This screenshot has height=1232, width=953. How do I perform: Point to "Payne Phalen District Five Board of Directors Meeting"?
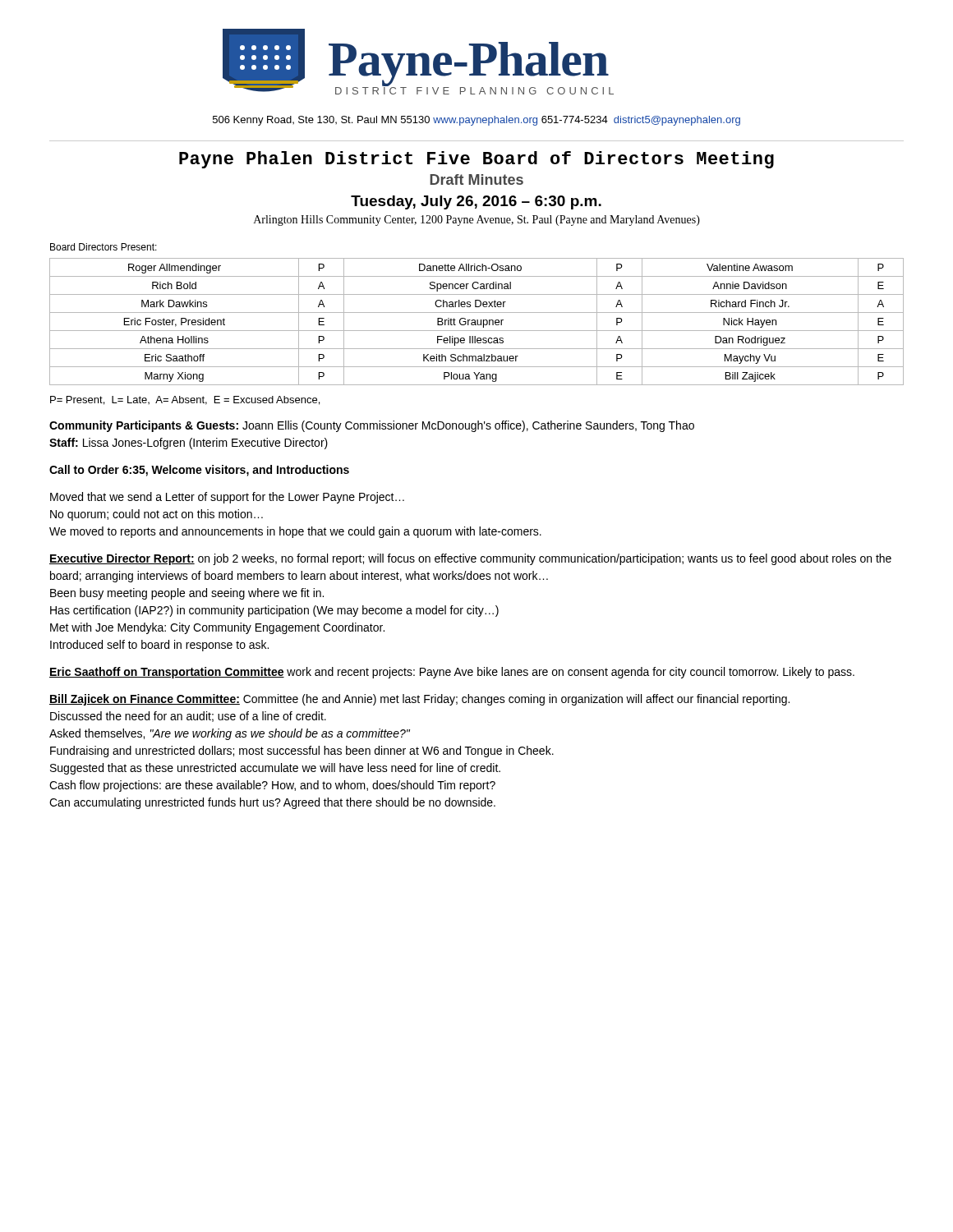(476, 160)
